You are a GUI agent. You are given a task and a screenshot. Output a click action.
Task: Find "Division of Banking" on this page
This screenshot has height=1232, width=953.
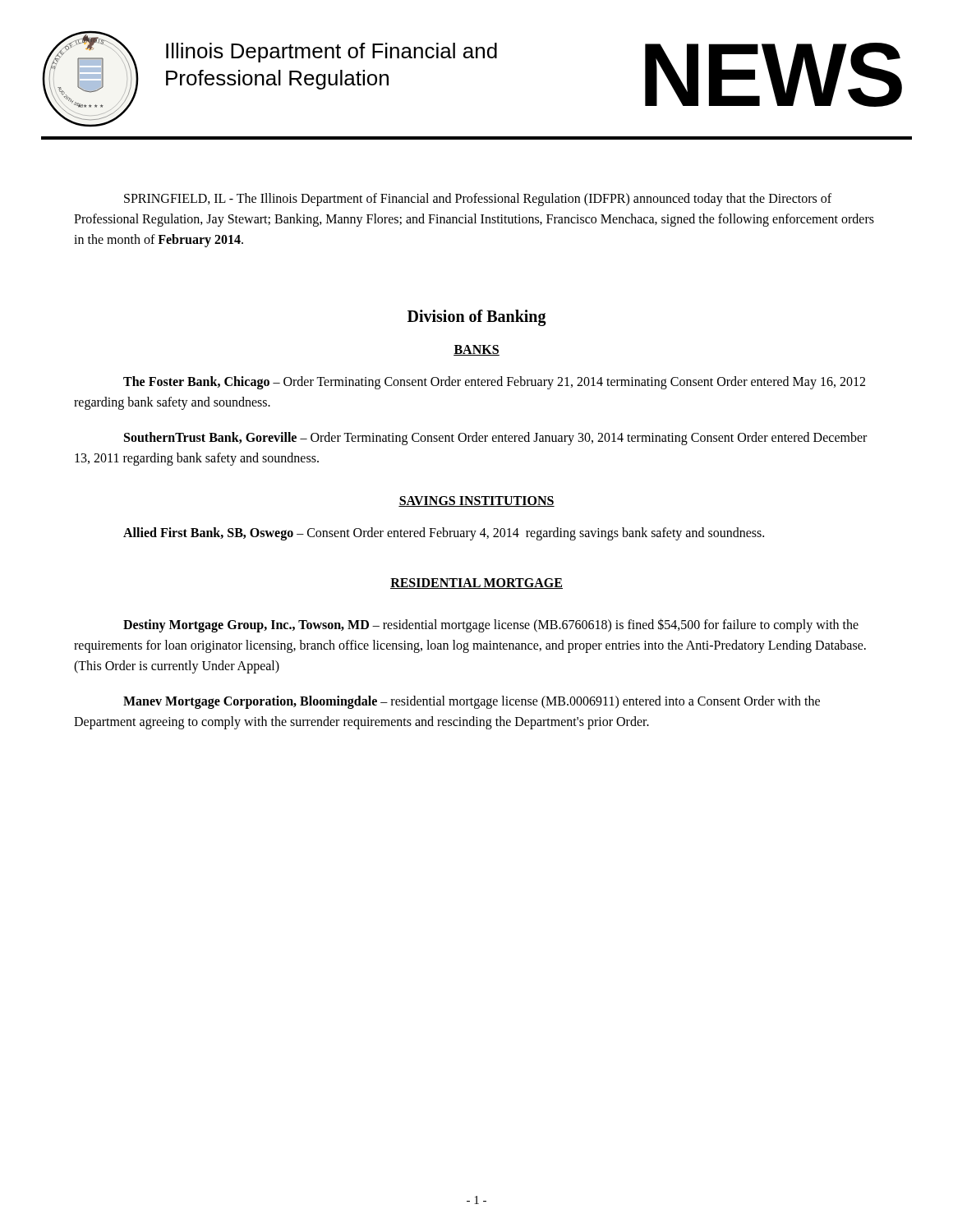476,317
